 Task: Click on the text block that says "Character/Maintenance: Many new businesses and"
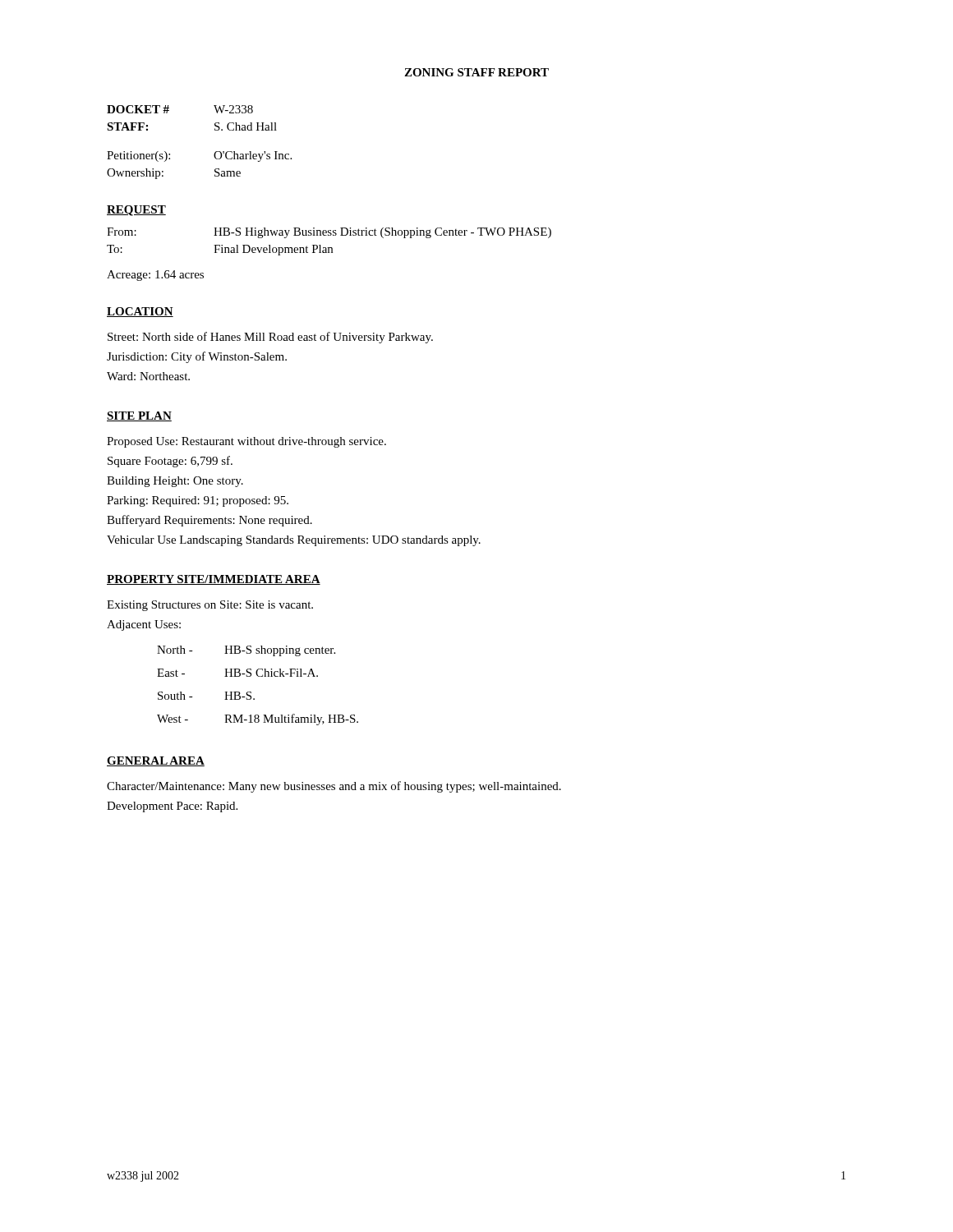click(334, 796)
